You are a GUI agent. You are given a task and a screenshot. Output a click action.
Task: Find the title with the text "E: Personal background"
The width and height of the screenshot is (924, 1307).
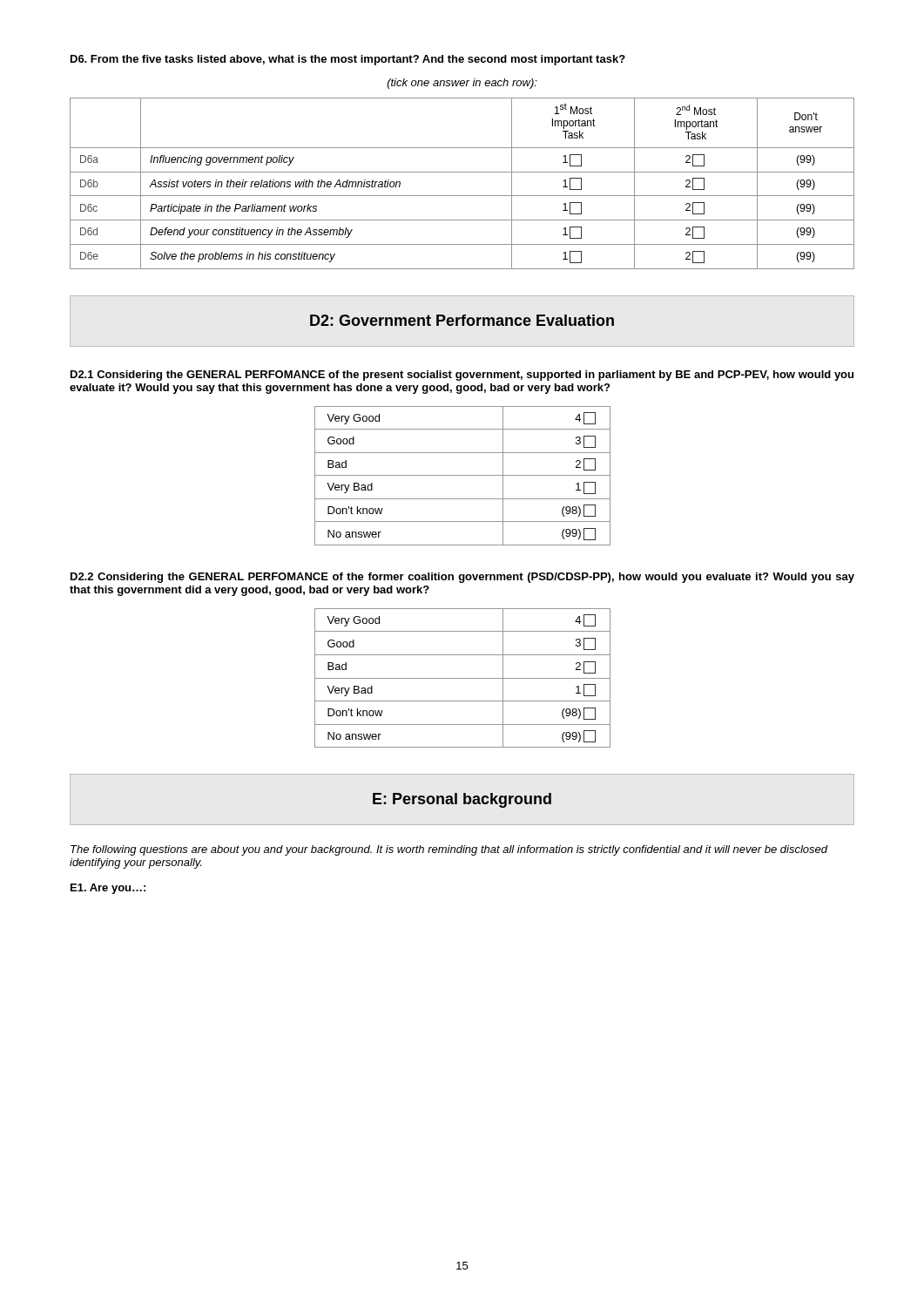point(462,799)
